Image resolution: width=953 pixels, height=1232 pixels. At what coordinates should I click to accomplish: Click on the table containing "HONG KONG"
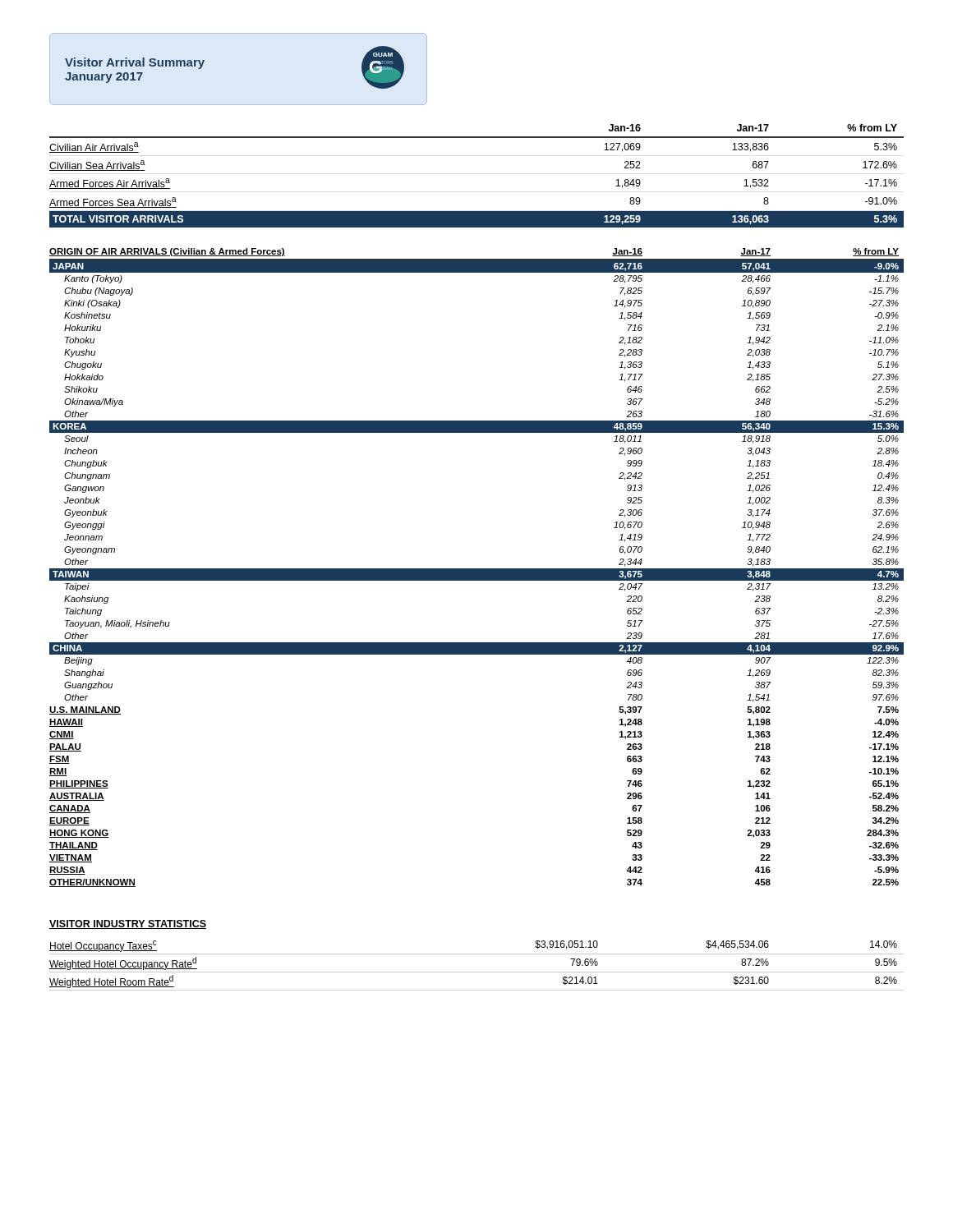point(476,566)
